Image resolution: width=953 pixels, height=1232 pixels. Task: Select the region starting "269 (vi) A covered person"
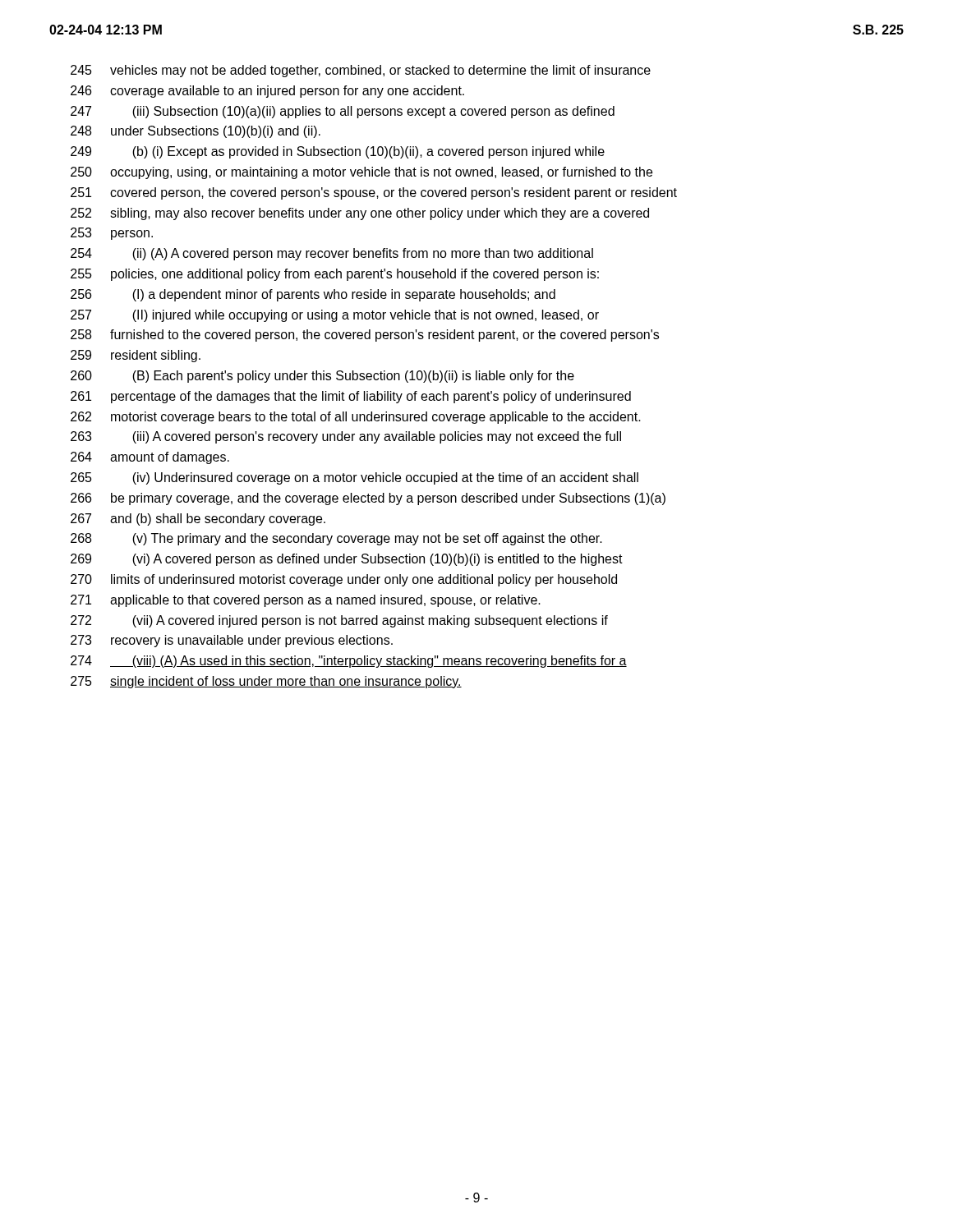476,560
